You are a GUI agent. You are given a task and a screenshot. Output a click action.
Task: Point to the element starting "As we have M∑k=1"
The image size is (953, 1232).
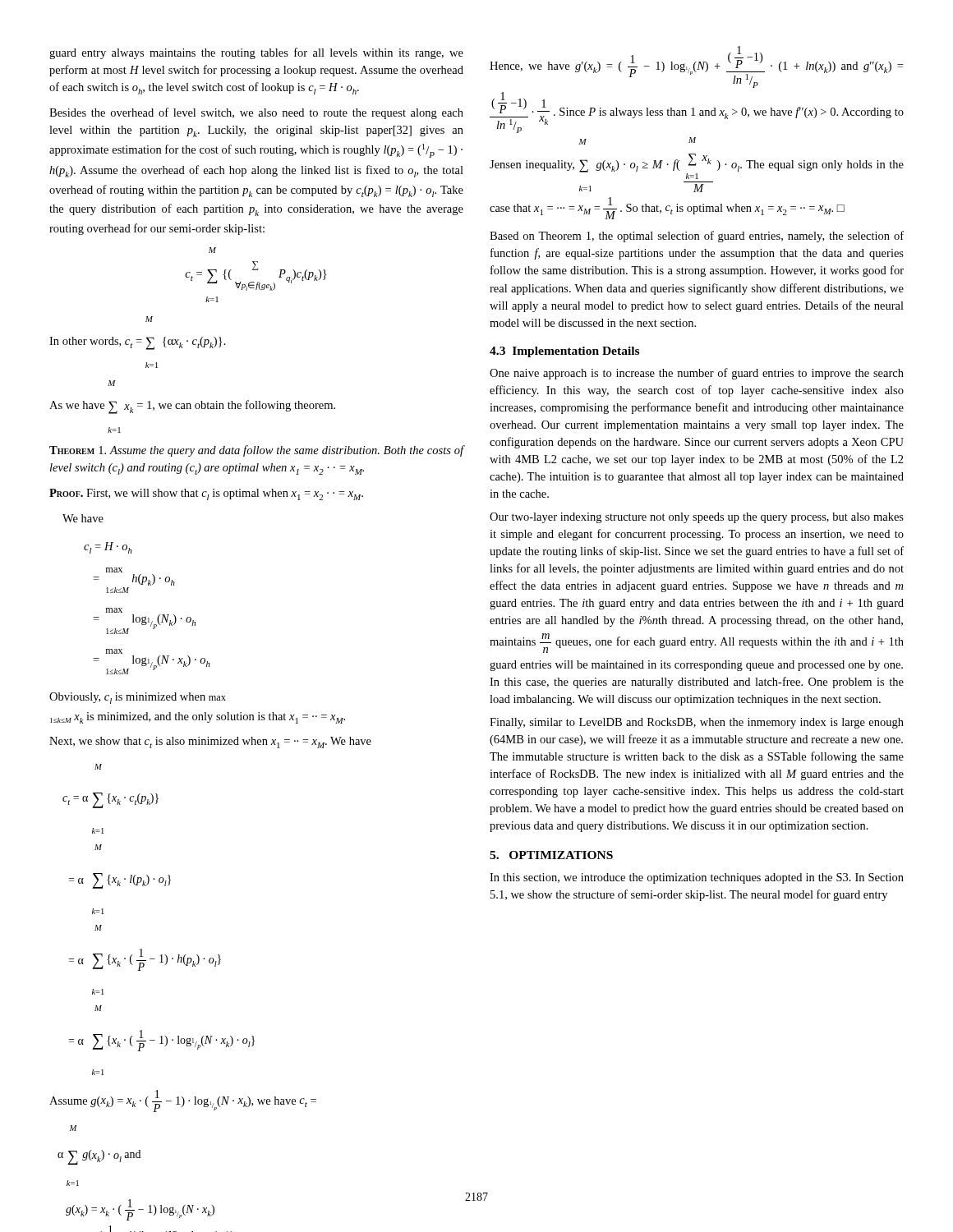click(256, 407)
